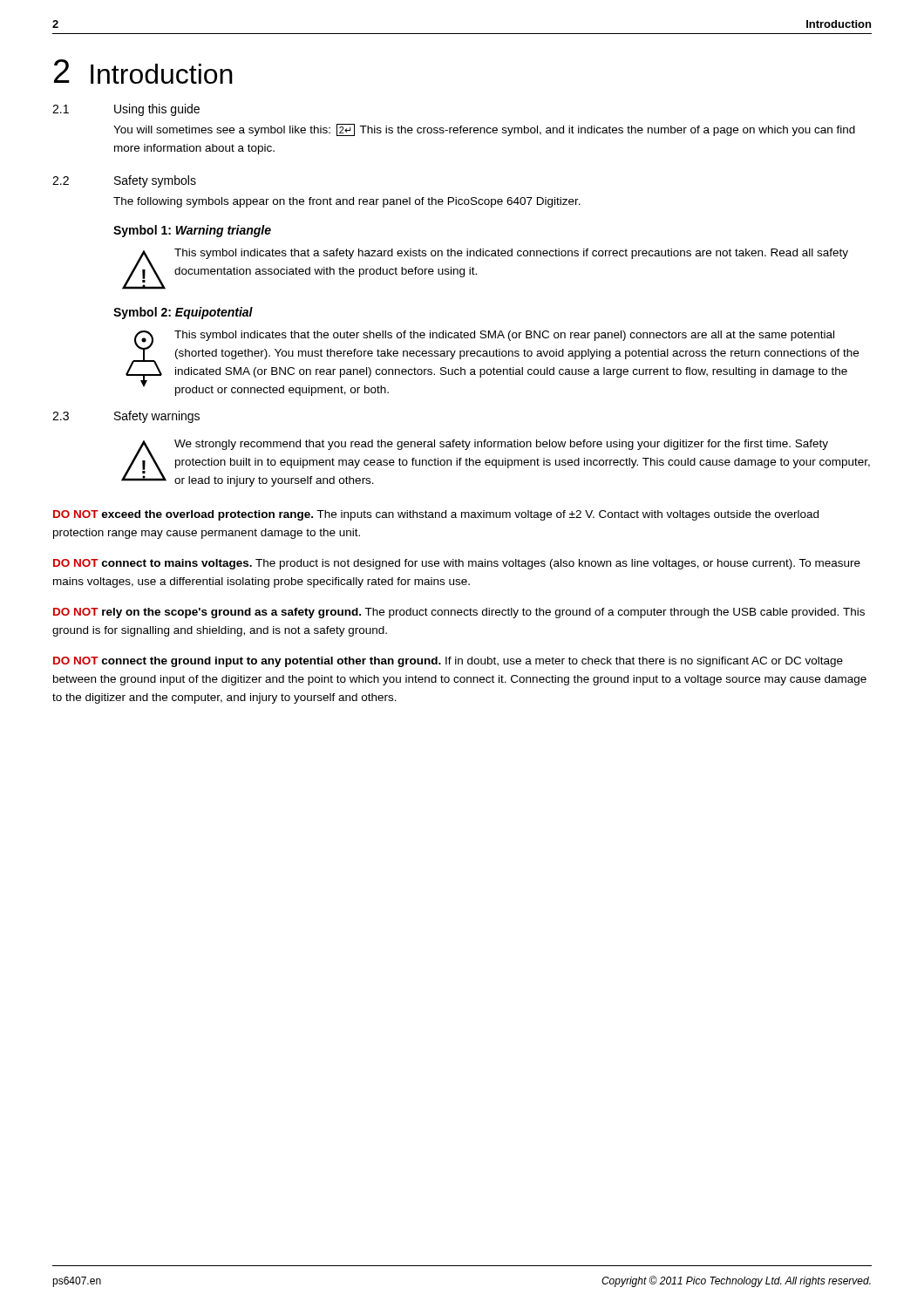Locate the element starting "2.3 Safety warnings"
Viewport: 924px width, 1308px height.
(126, 416)
